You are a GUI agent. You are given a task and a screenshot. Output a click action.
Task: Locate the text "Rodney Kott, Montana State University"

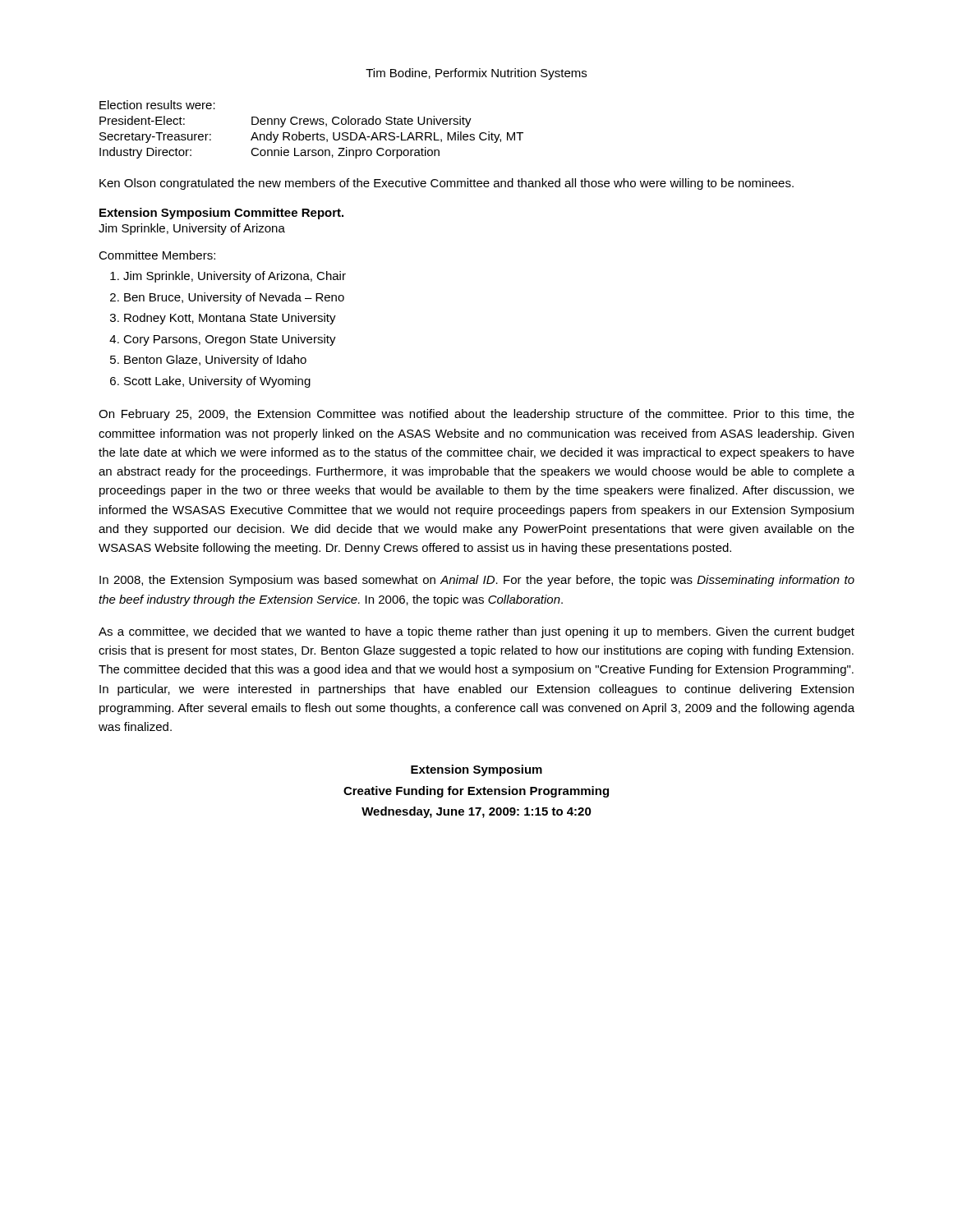tap(229, 318)
